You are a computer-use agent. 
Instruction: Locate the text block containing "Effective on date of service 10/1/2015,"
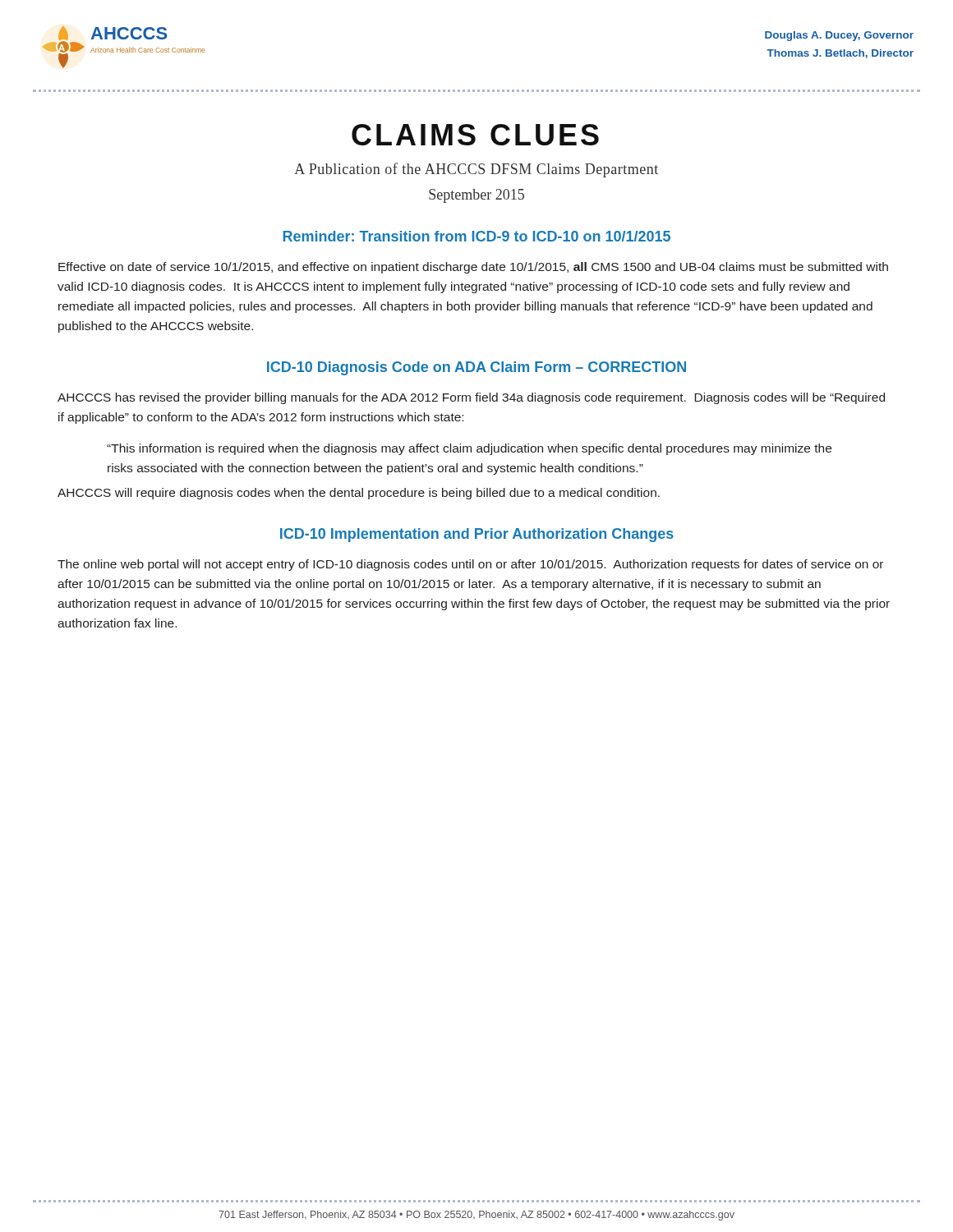point(473,296)
